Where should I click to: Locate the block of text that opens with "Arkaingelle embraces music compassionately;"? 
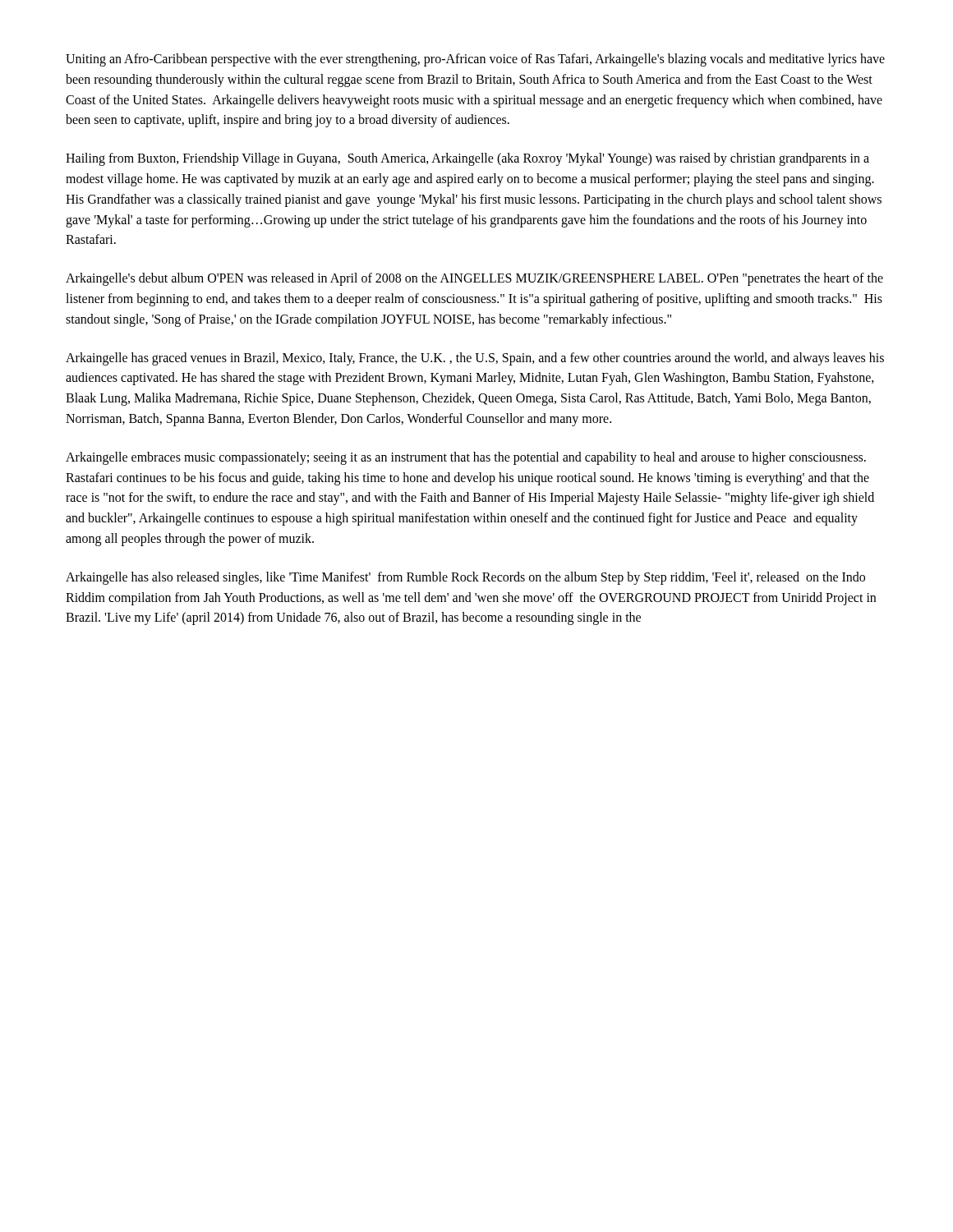point(470,498)
